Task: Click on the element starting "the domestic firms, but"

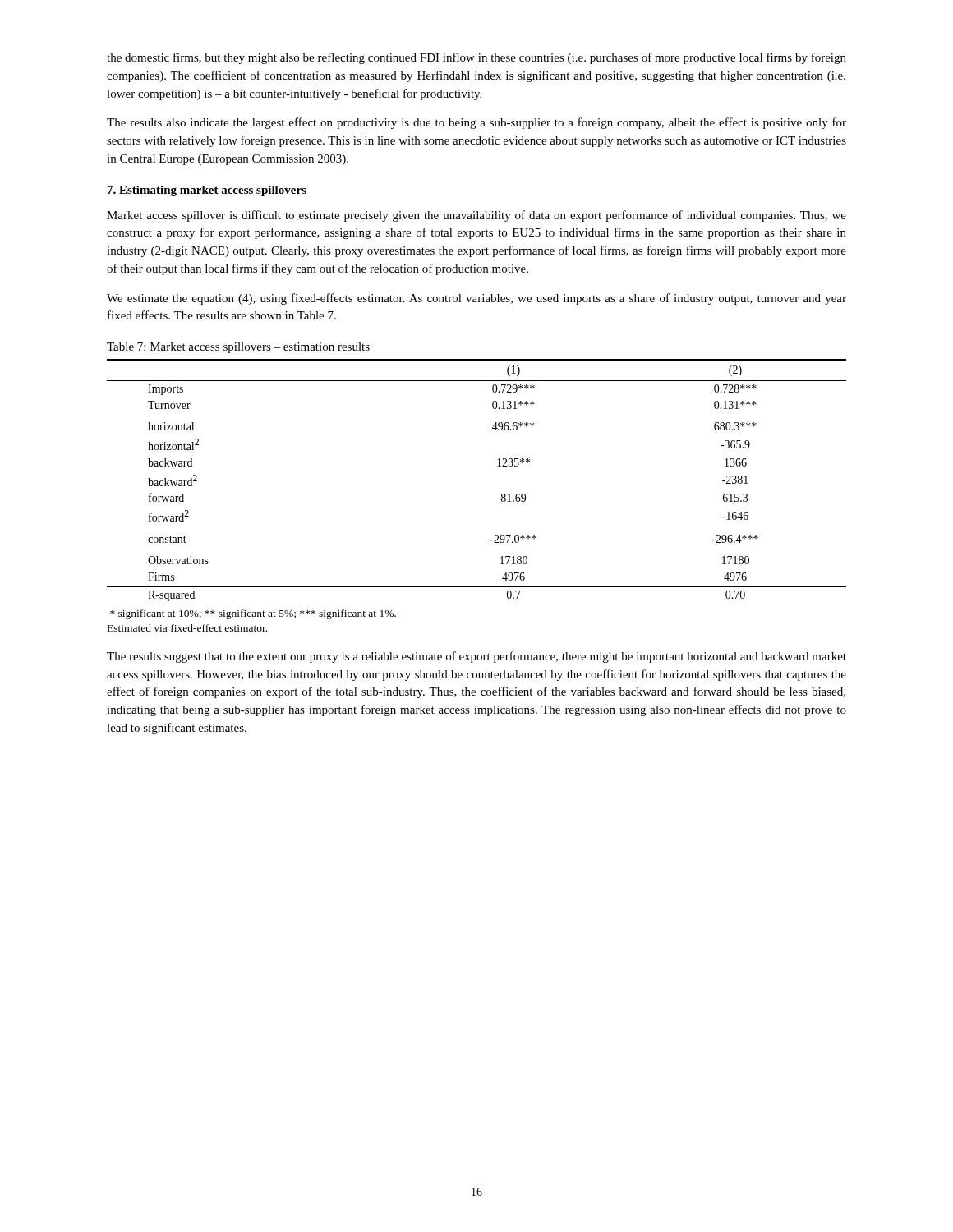Action: pyautogui.click(x=476, y=76)
